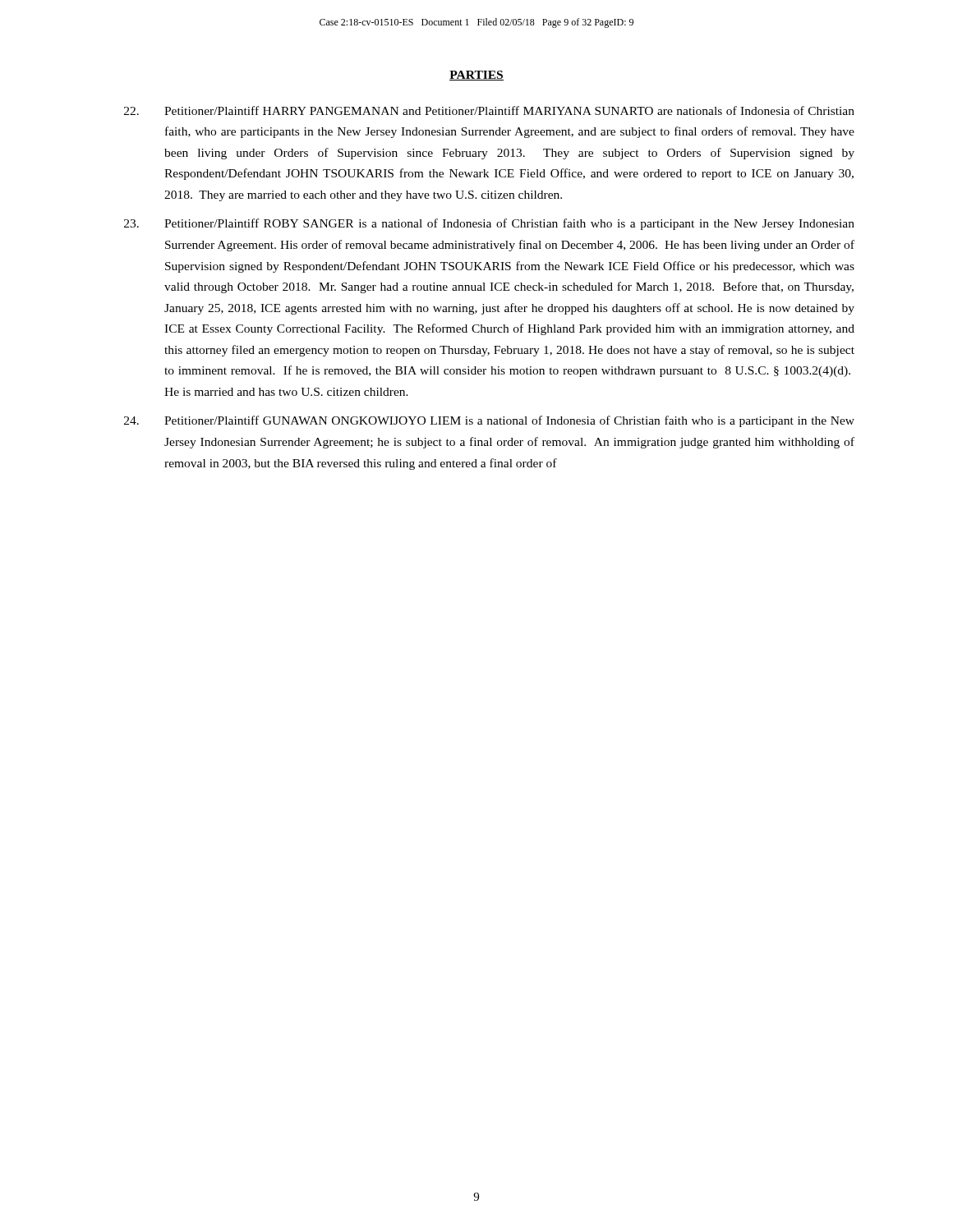Locate the text block containing "Petitioner/Plaintiff ROBY SANGER is a national of"
The height and width of the screenshot is (1232, 953).
coord(476,308)
